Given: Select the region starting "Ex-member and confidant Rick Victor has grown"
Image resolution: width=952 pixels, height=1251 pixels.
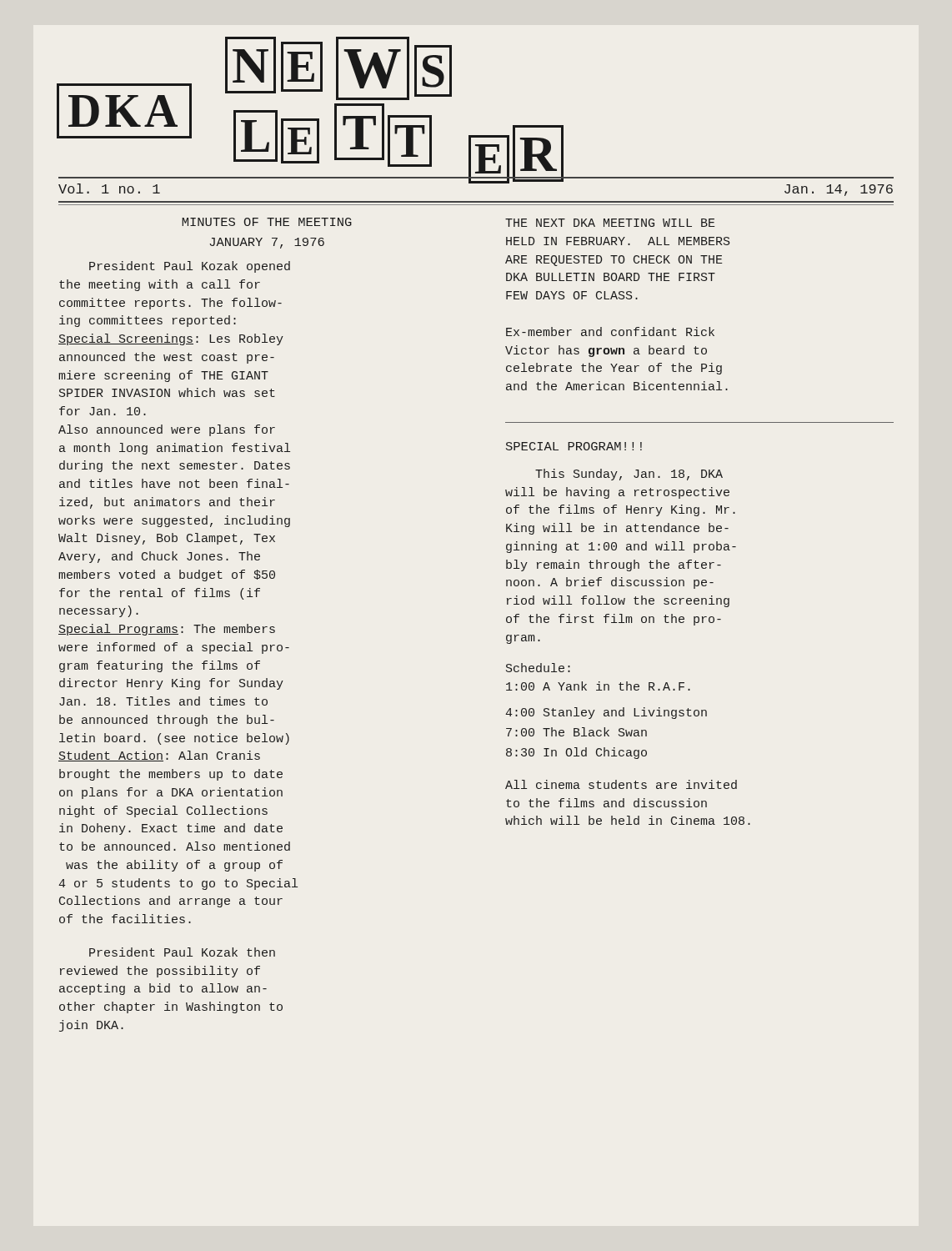Looking at the screenshot, I should [618, 360].
